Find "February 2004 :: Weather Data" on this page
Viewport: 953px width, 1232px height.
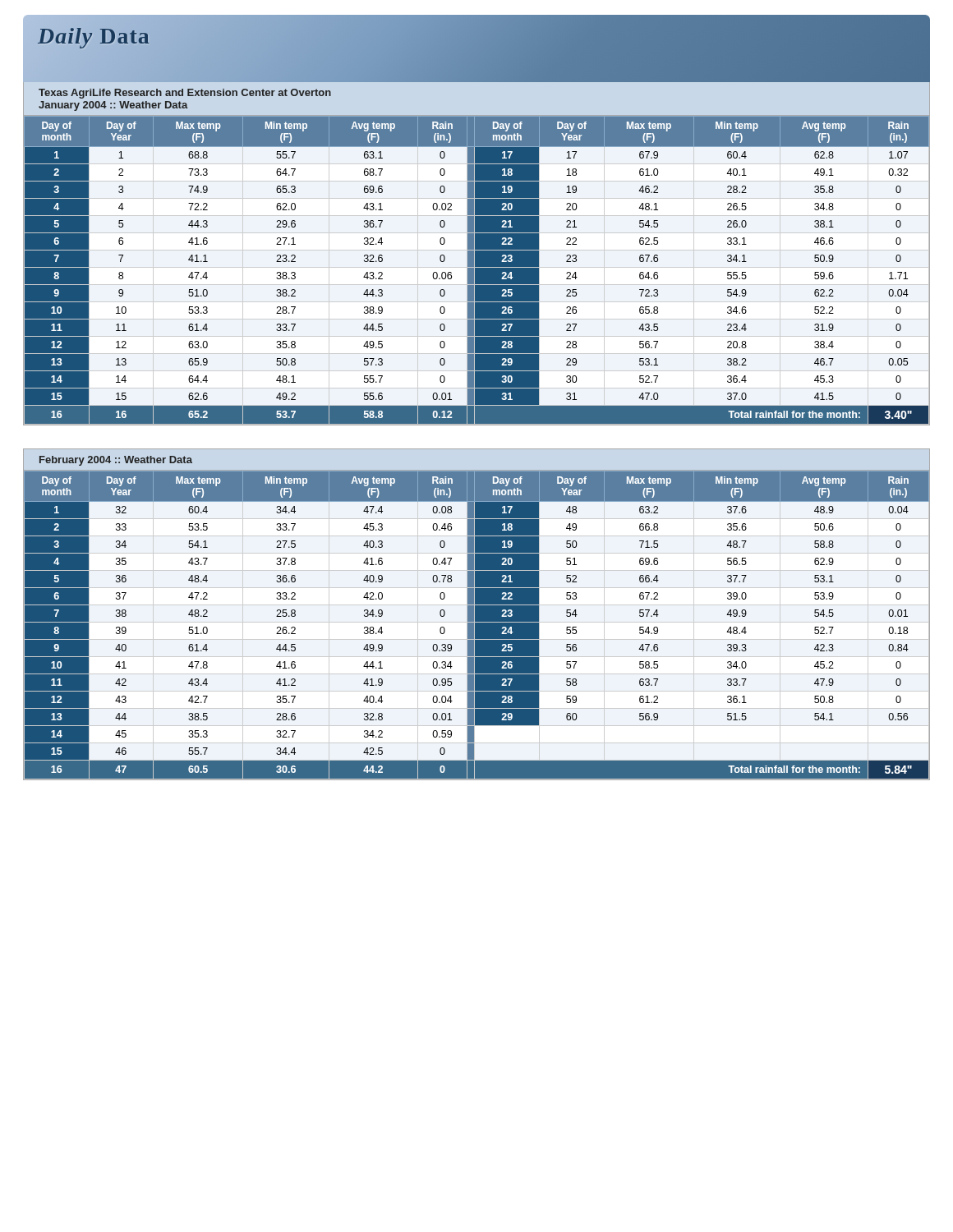point(115,460)
